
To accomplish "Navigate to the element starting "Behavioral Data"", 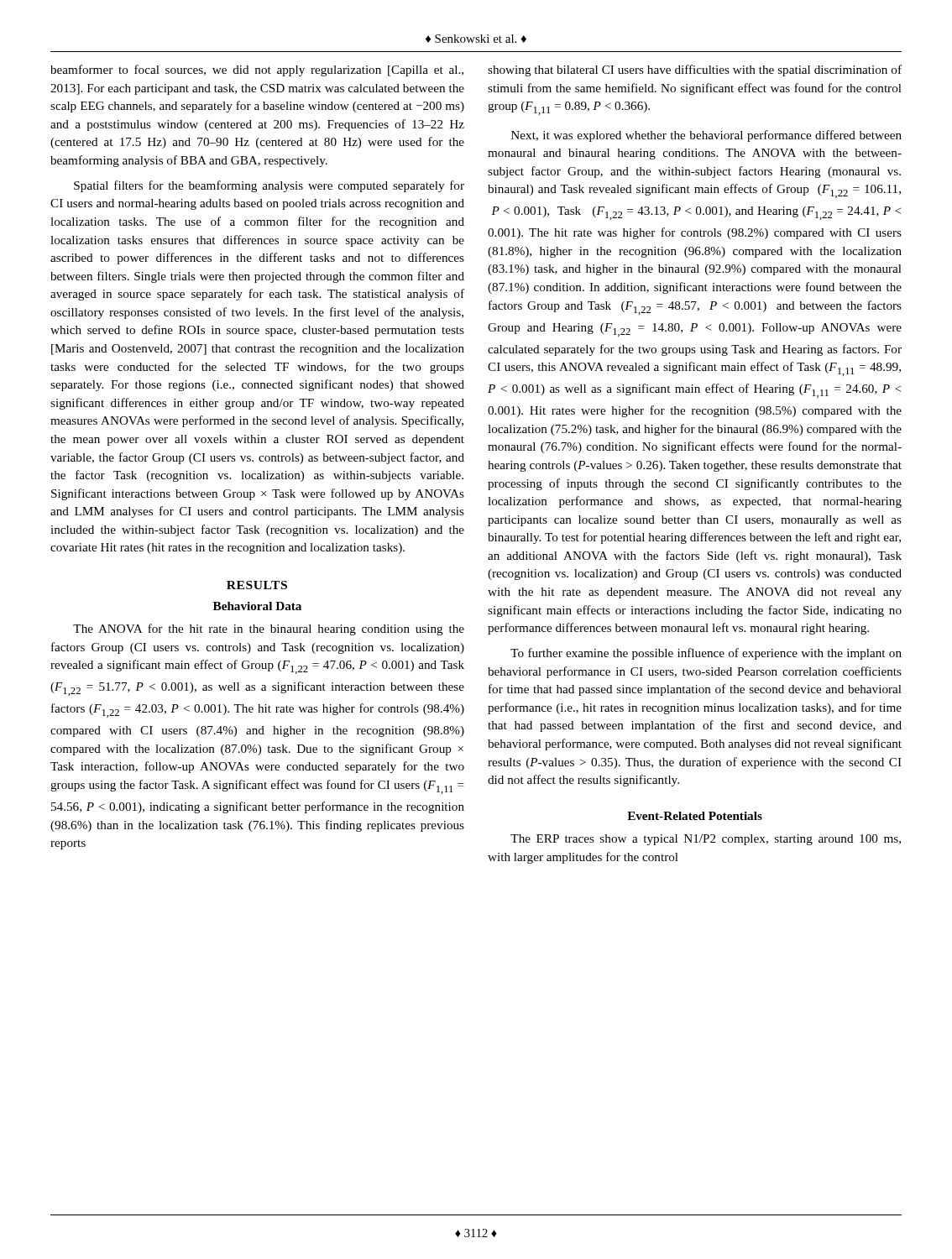I will 257,606.
